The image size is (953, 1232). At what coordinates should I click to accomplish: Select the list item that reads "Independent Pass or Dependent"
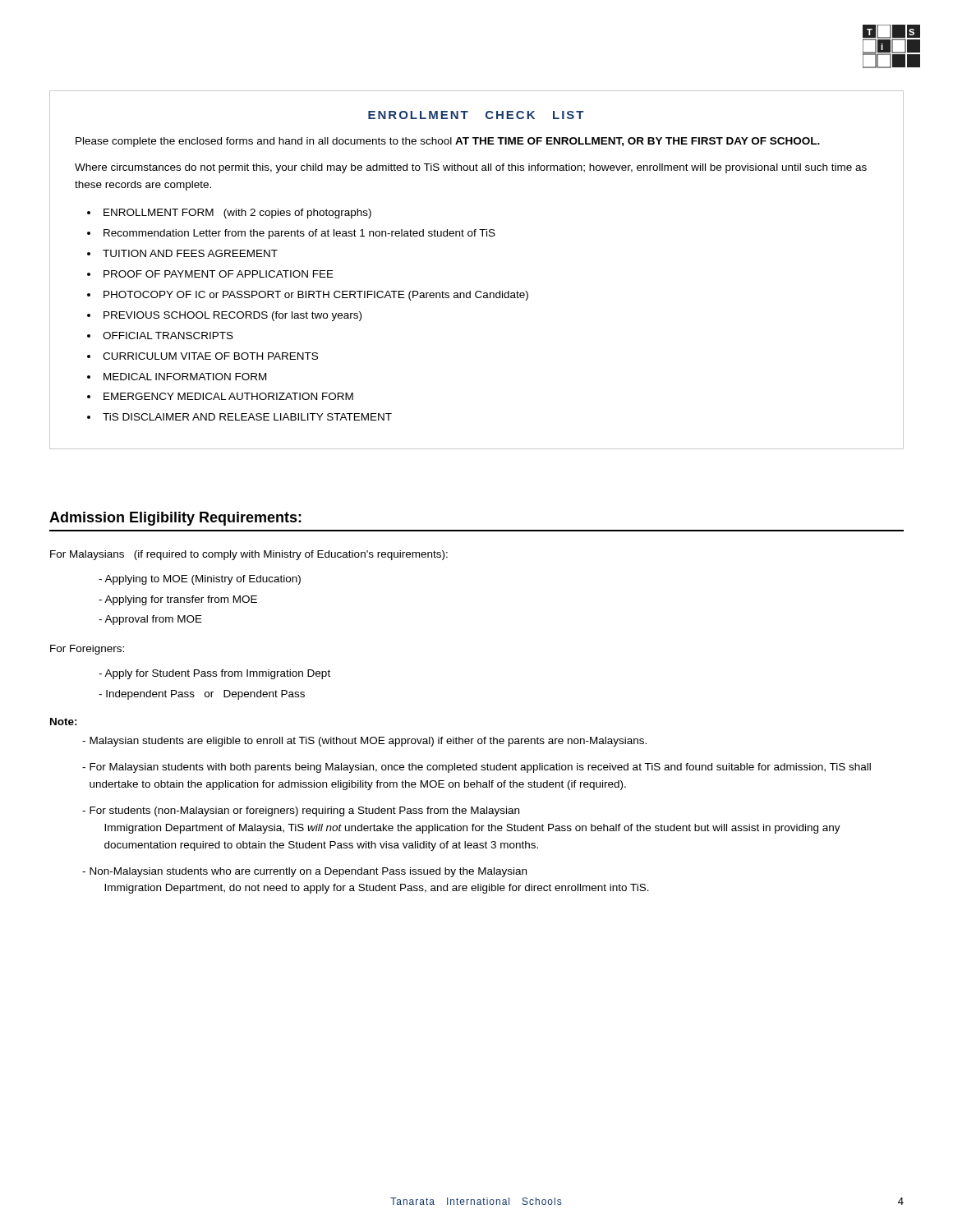205,693
